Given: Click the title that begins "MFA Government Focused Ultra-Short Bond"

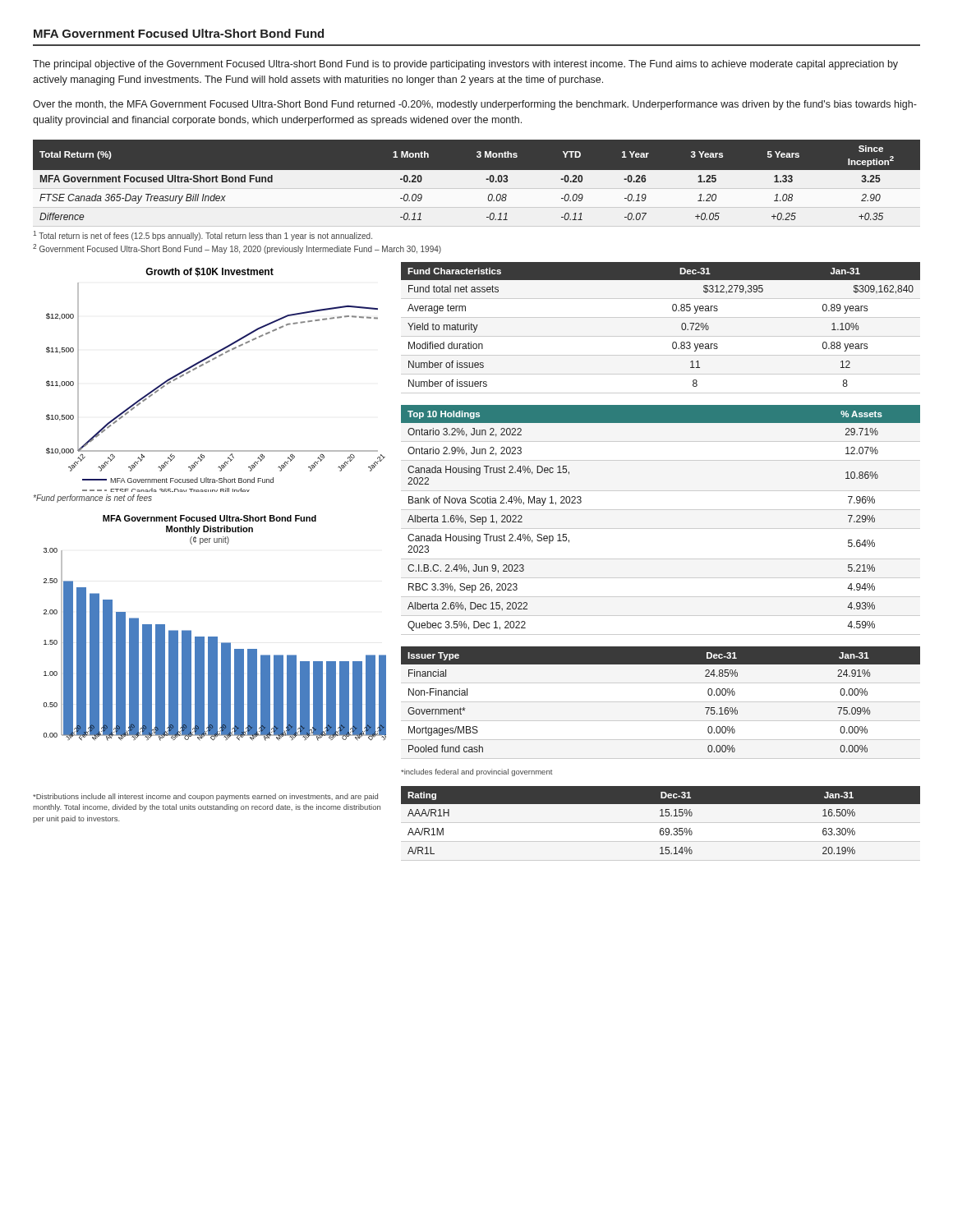Looking at the screenshot, I should pyautogui.click(x=179, y=33).
